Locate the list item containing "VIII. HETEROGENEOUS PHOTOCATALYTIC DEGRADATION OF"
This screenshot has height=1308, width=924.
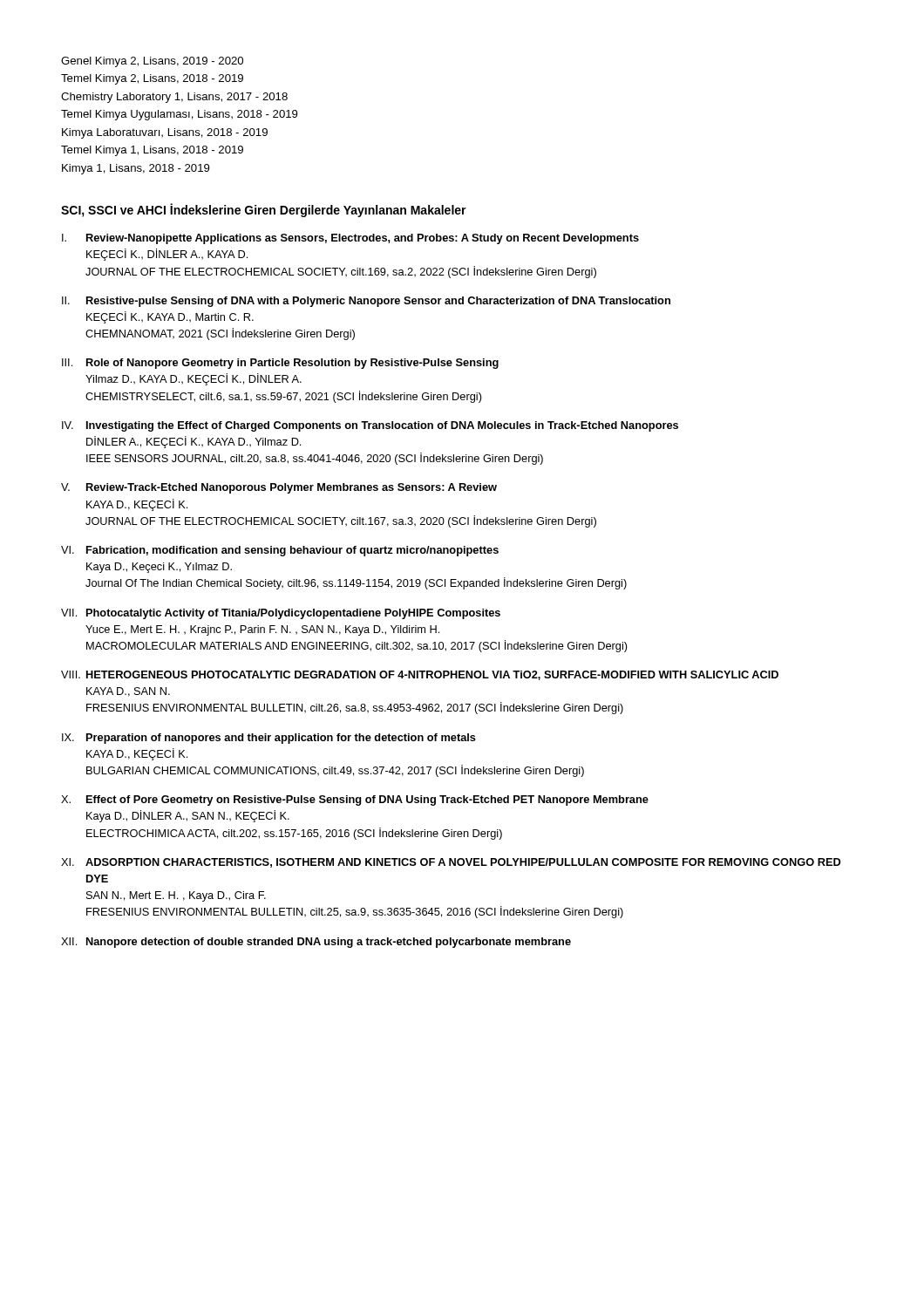[x=420, y=675]
